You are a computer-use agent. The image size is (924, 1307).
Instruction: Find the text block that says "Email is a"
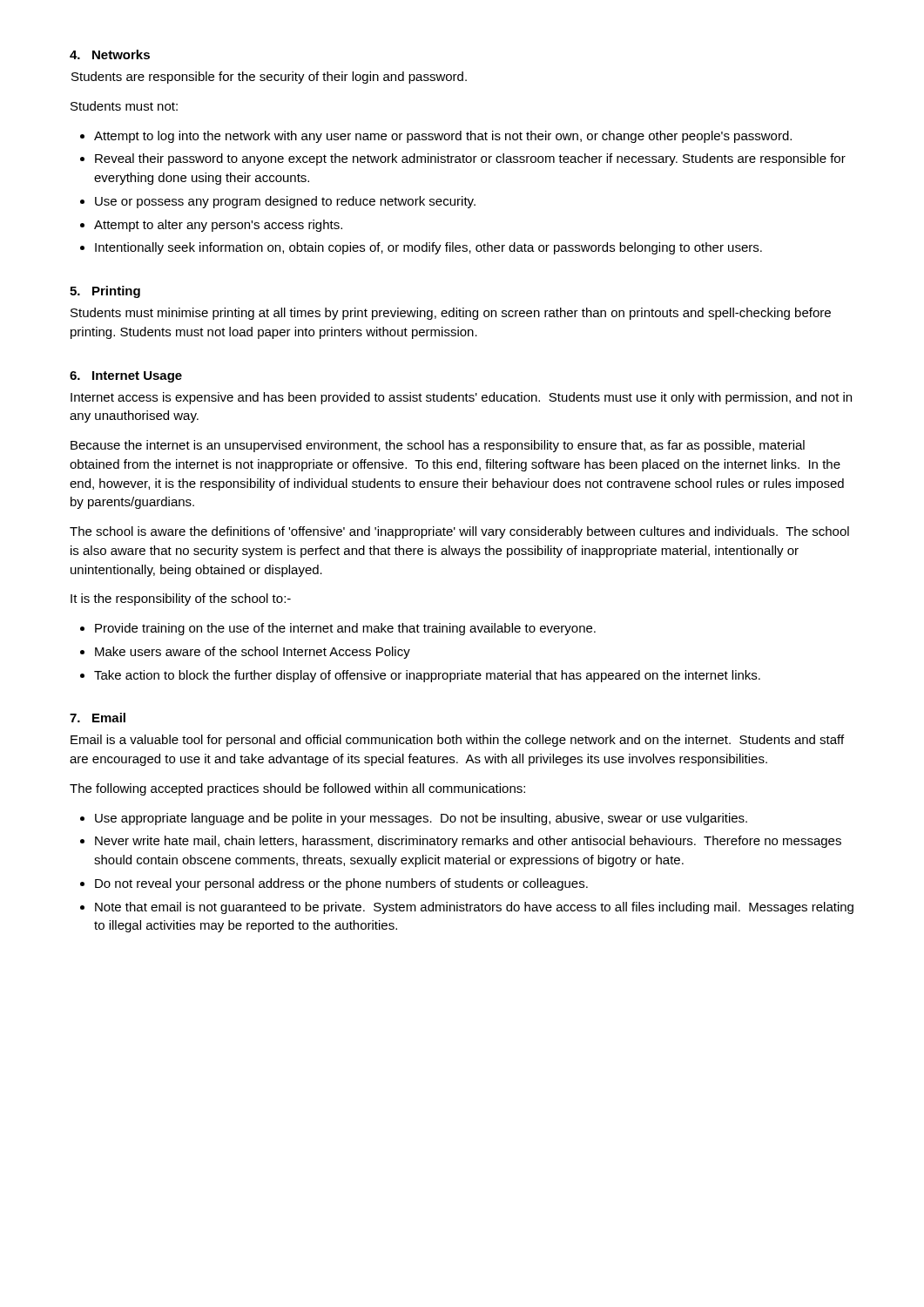[457, 749]
